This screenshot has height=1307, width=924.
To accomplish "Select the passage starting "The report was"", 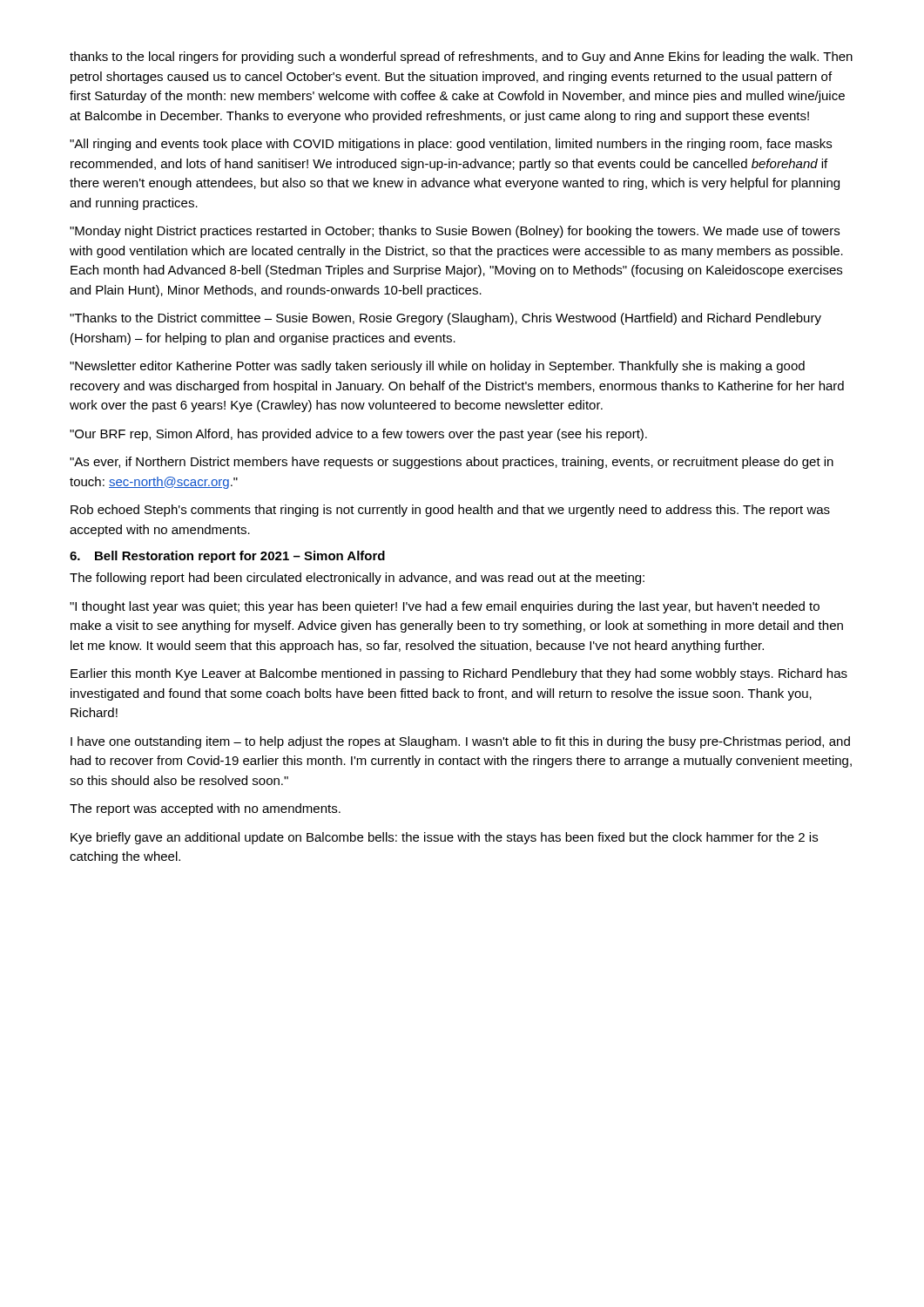I will [x=205, y=809].
